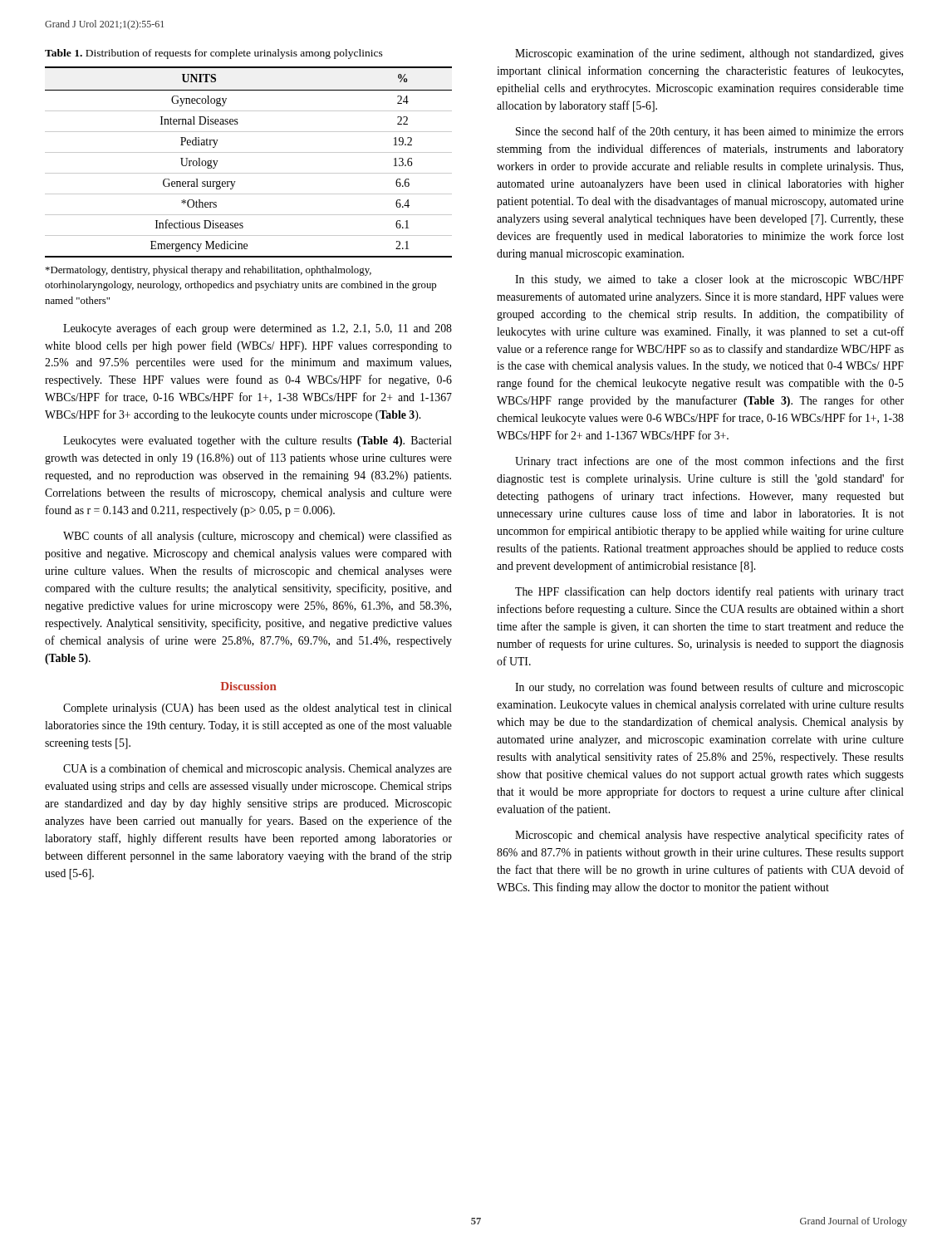Point to the block beginning "Dermatology, dentistry, physical therapy and"
The height and width of the screenshot is (1246, 952).
point(241,285)
